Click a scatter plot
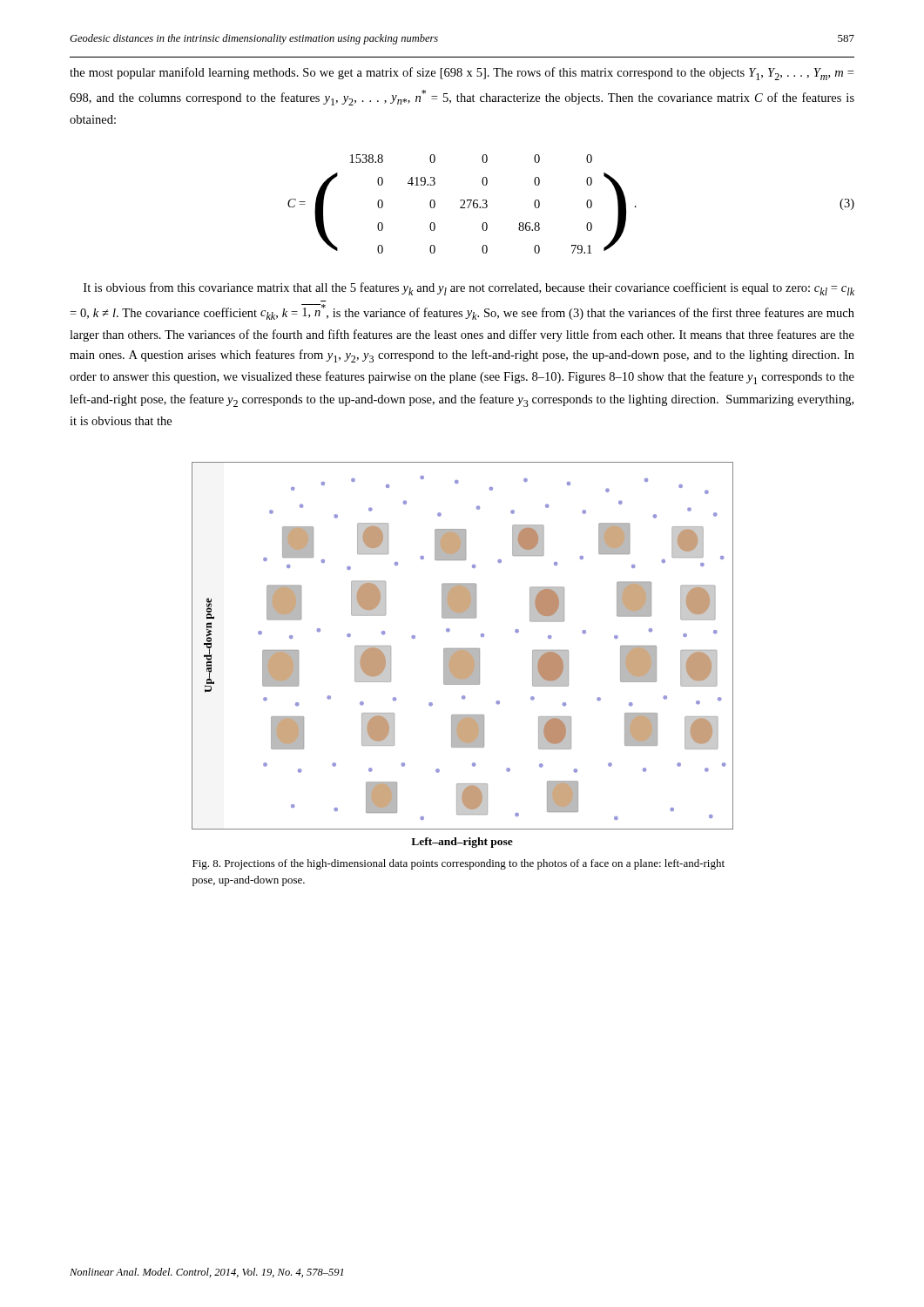Viewport: 924px width, 1307px height. [x=462, y=675]
